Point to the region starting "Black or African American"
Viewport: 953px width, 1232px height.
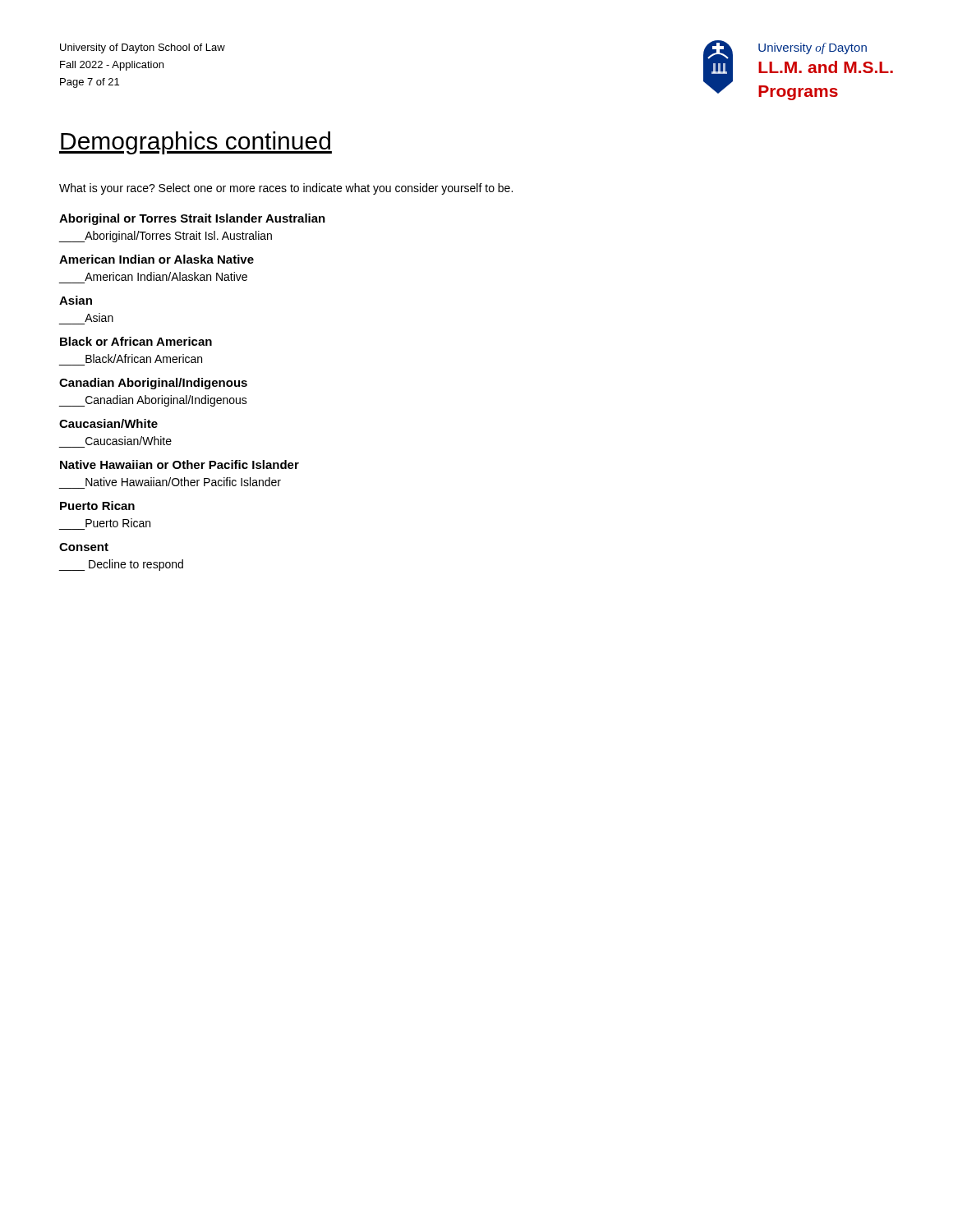click(136, 341)
